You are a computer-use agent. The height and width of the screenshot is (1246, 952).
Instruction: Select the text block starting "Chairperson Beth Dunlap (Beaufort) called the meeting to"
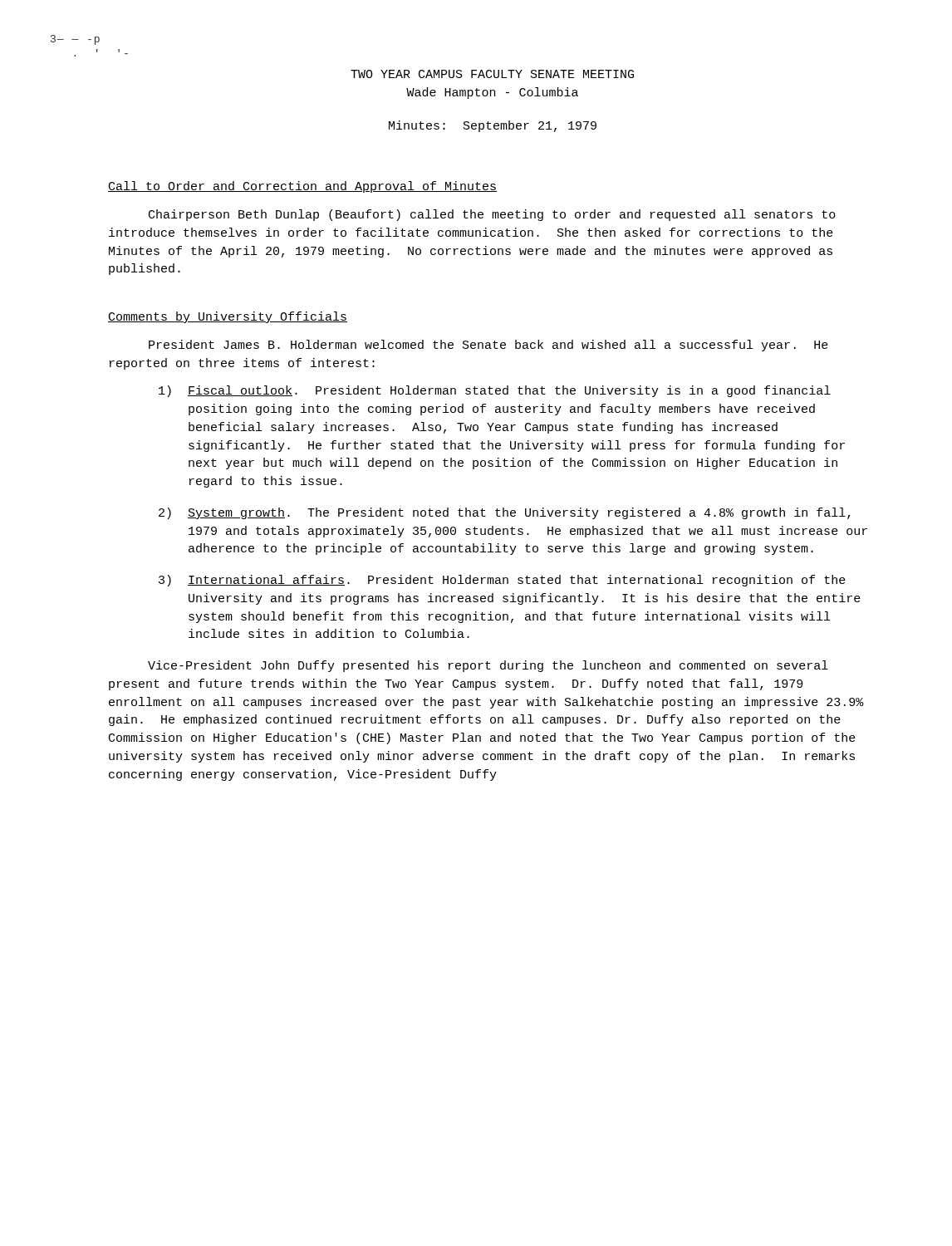[472, 243]
